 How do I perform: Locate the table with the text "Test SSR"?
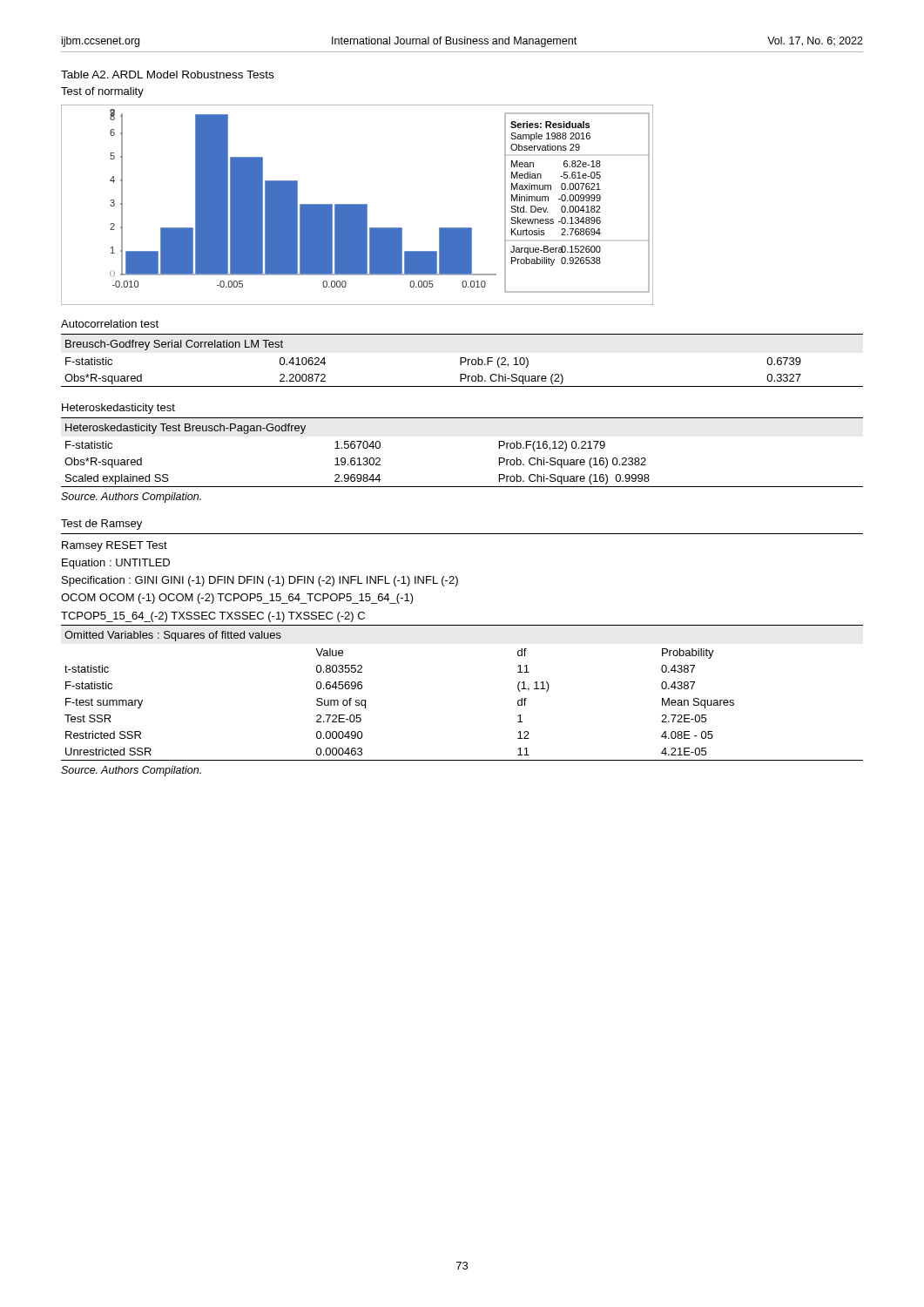tap(462, 692)
